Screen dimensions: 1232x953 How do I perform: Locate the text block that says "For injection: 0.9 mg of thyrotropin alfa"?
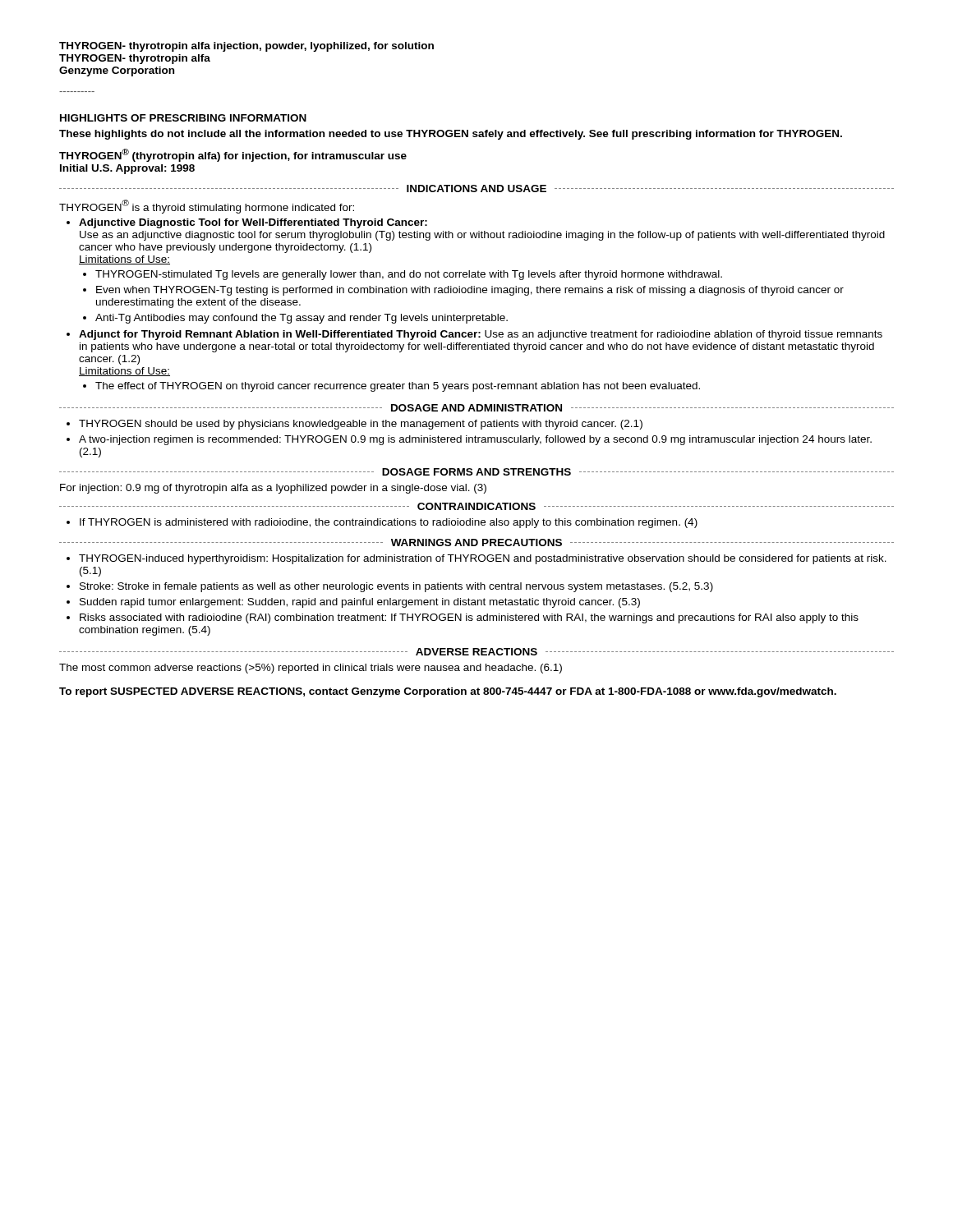pos(273,488)
